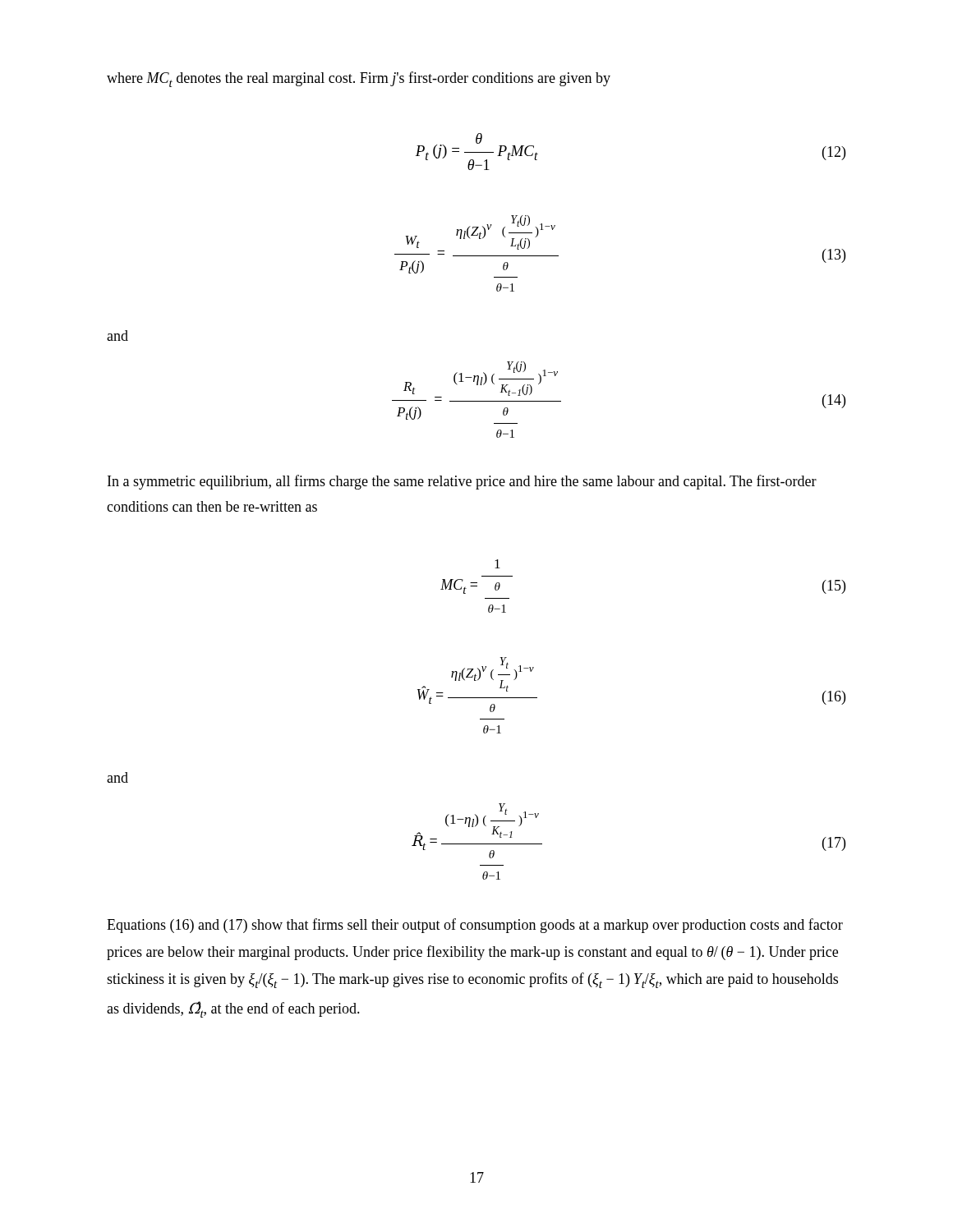Find the text block with the text "where MCt denotes the"

[x=359, y=80]
